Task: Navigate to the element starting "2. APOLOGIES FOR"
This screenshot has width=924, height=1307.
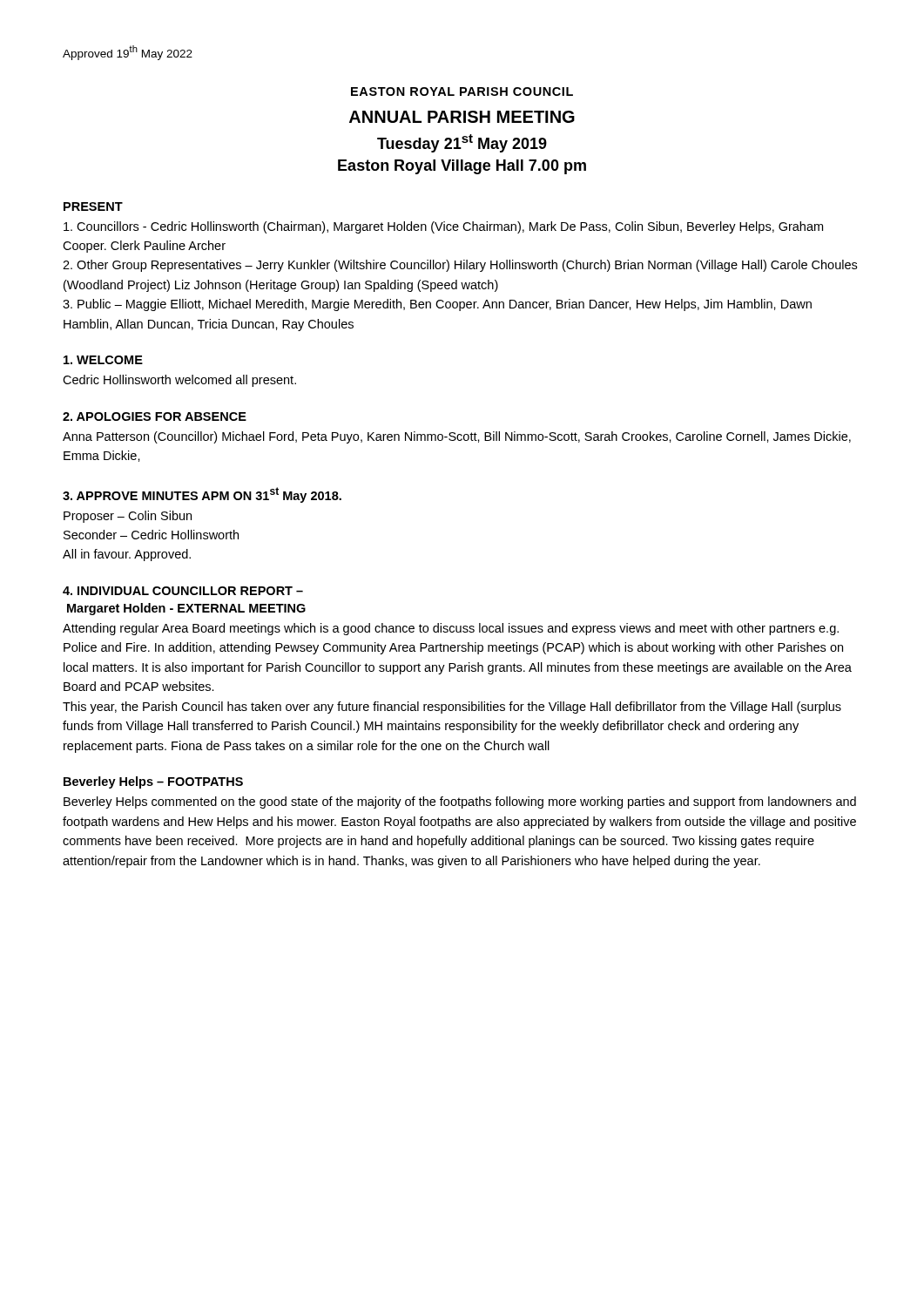Action: pos(155,416)
